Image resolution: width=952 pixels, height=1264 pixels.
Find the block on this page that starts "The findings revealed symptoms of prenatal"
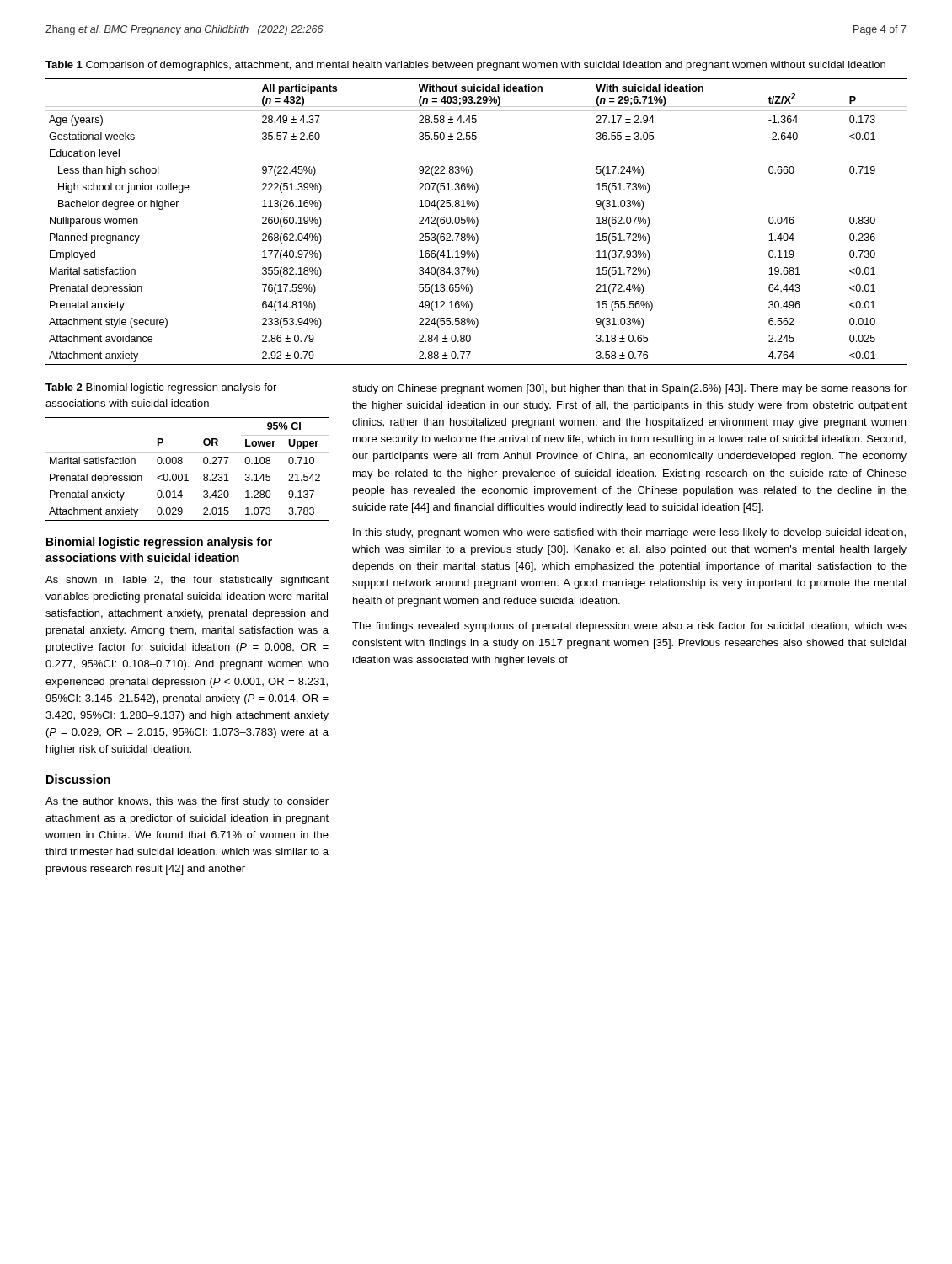point(629,642)
